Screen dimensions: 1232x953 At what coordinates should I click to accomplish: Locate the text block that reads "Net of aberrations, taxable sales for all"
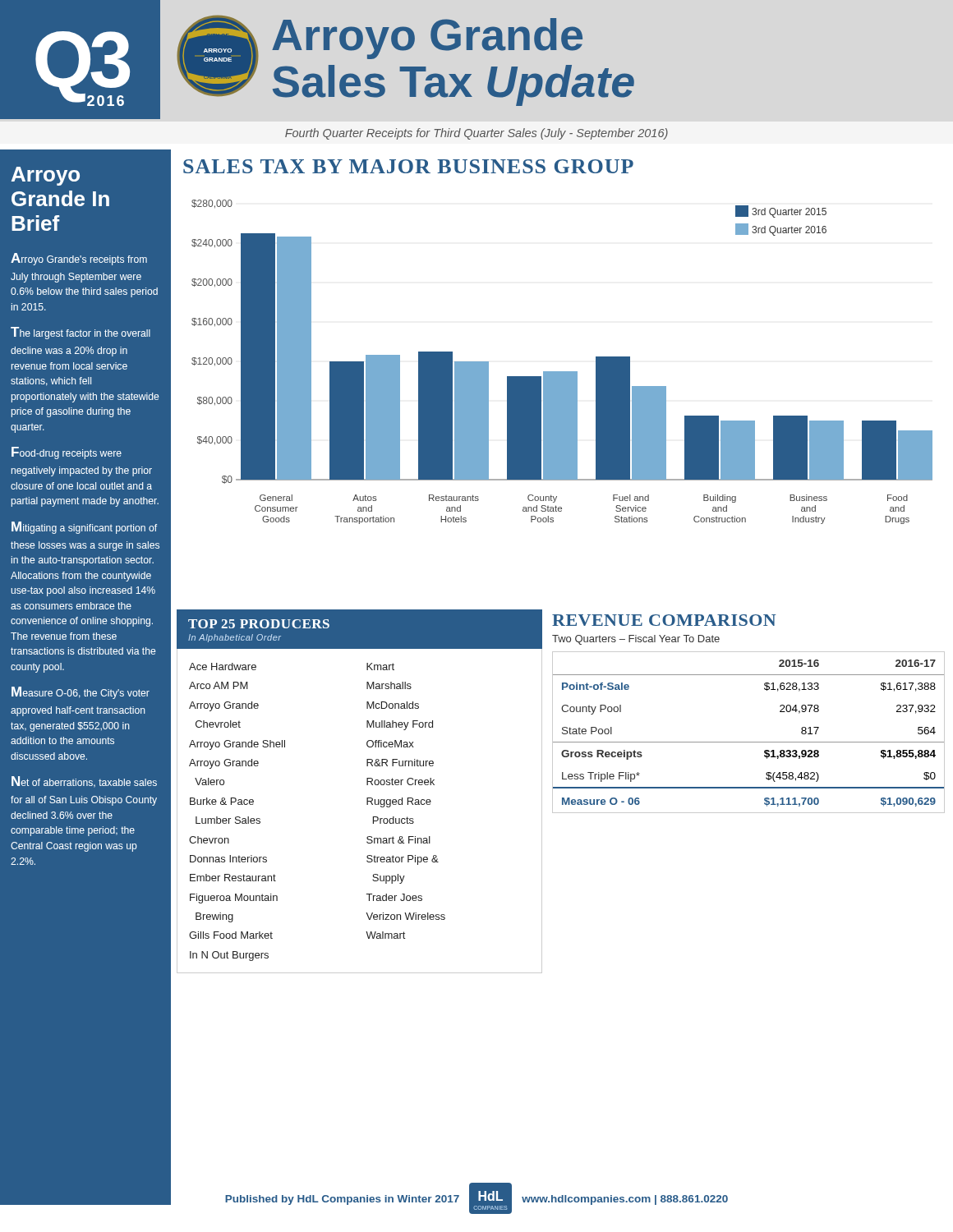[84, 821]
